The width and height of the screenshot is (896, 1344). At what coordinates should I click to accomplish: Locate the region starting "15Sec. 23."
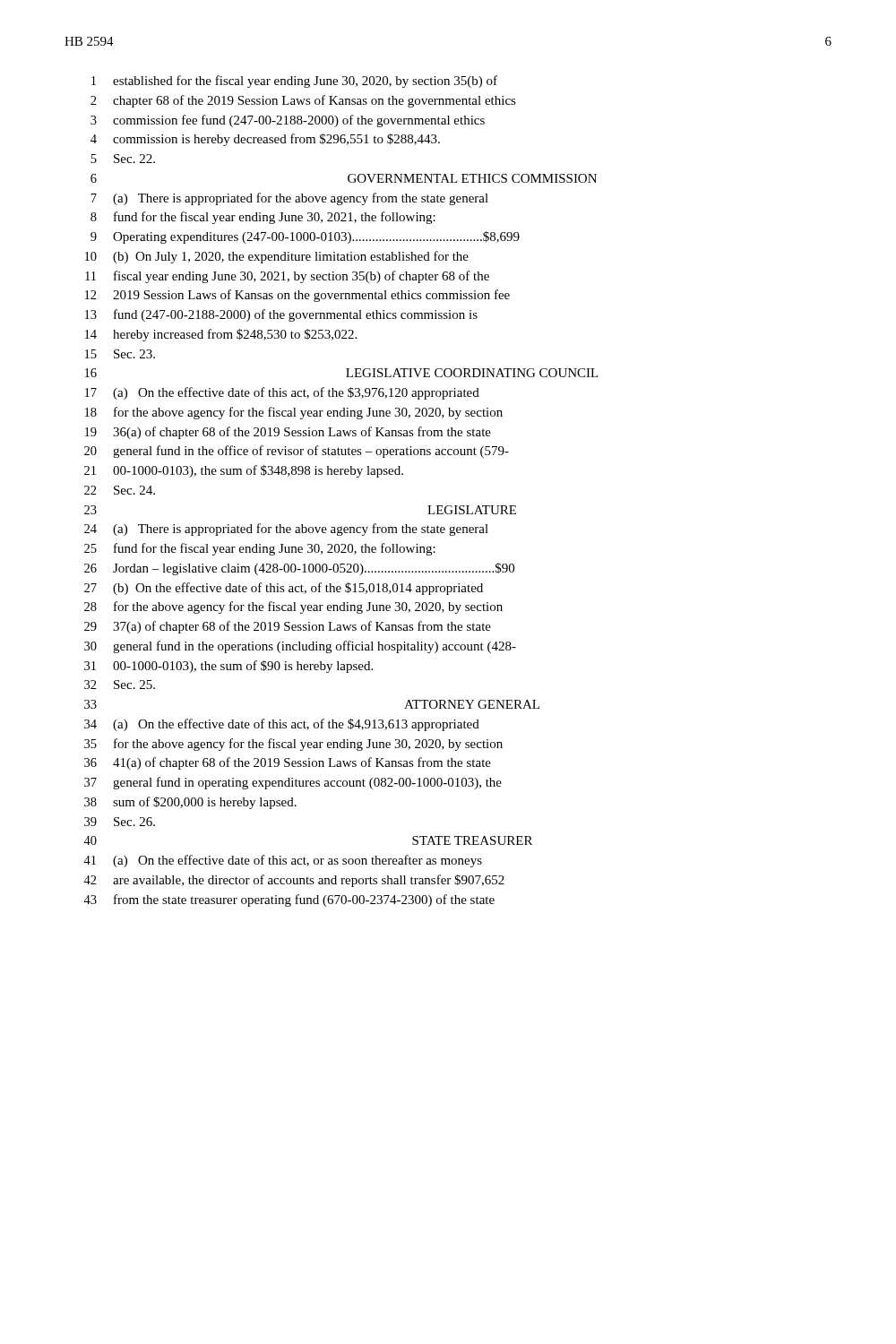pyautogui.click(x=120, y=354)
